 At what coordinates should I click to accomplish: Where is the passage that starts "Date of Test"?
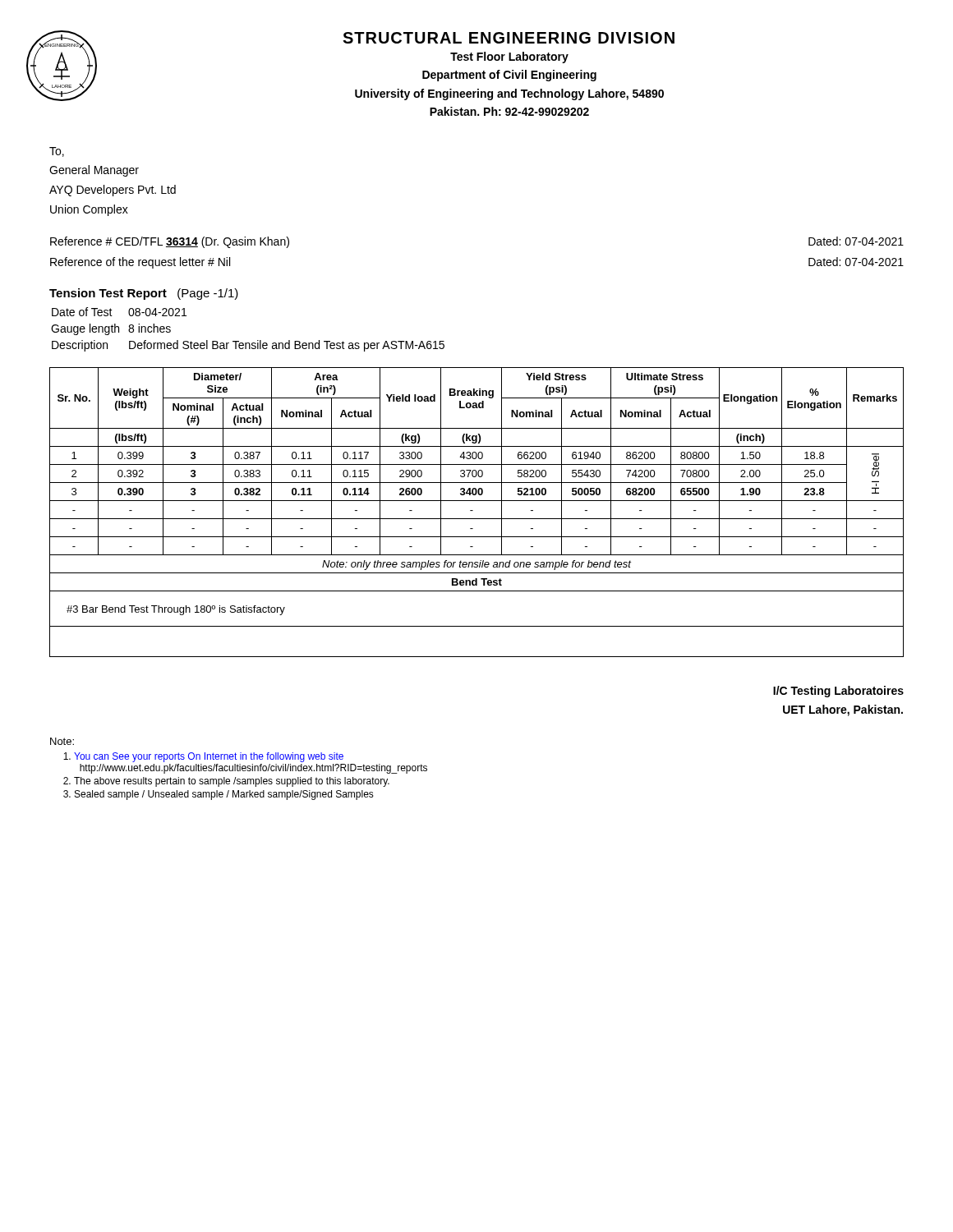click(83, 312)
